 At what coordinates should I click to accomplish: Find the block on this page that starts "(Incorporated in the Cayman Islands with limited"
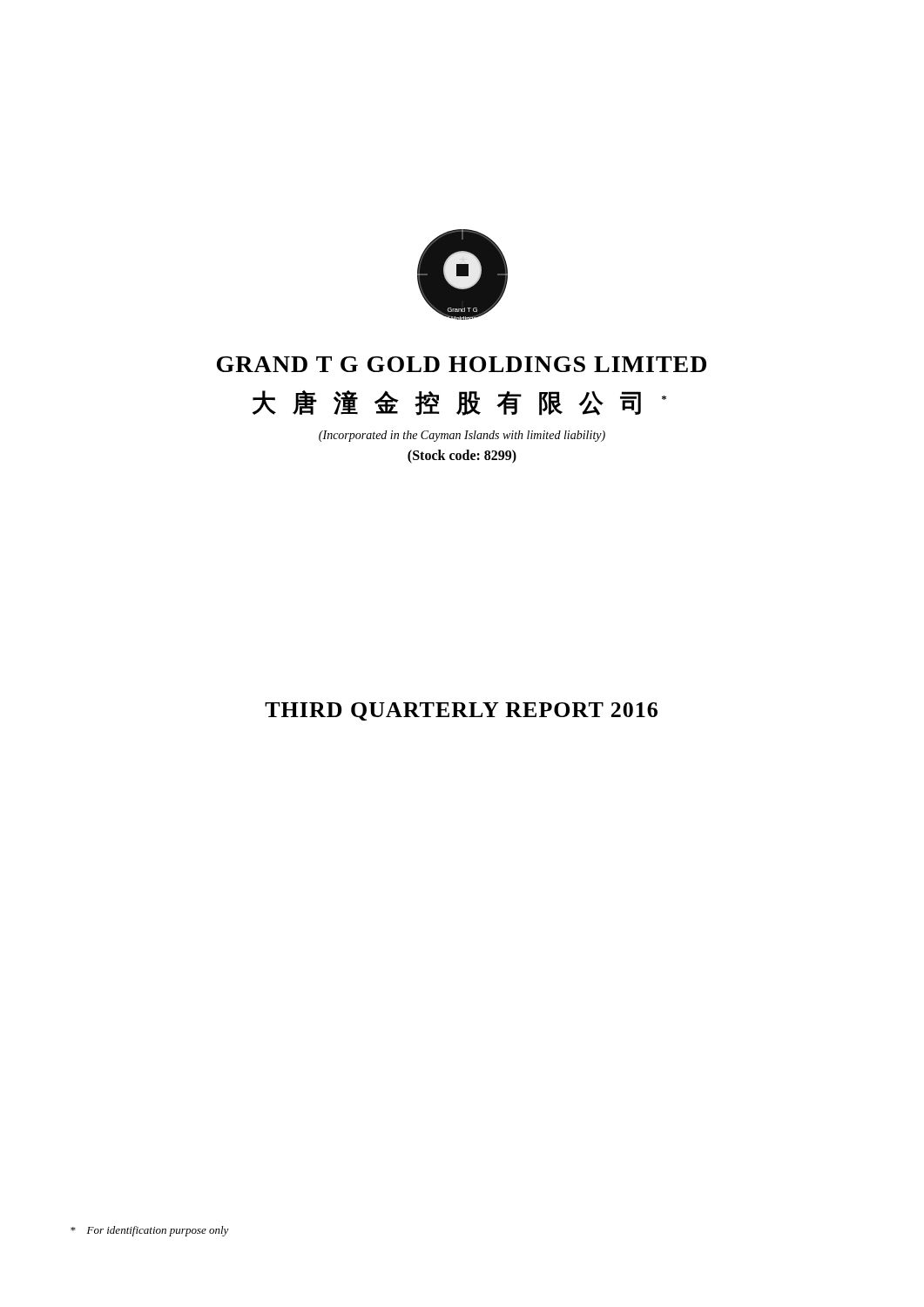coord(462,435)
